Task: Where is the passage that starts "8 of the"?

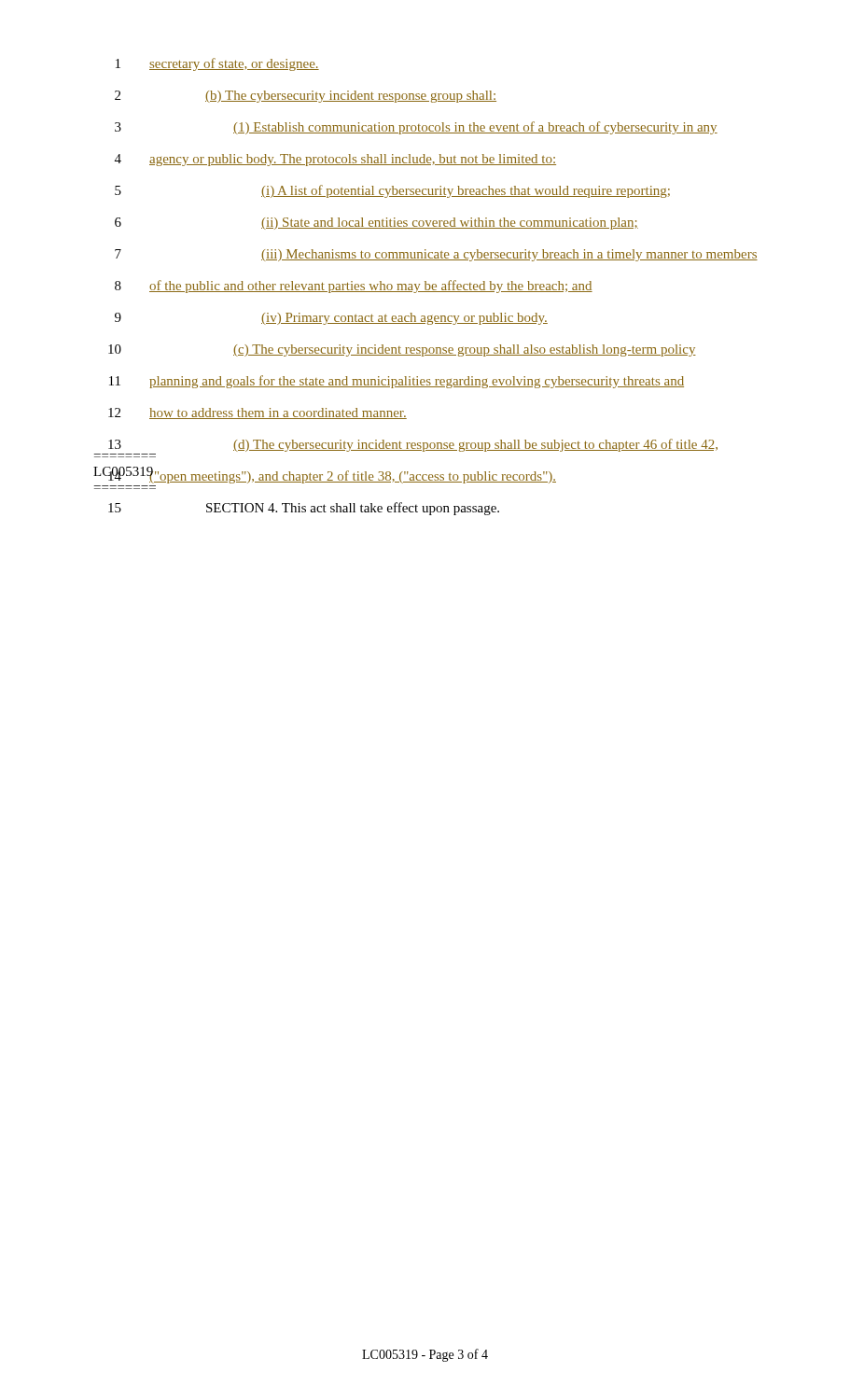Action: pyautogui.click(x=434, y=286)
